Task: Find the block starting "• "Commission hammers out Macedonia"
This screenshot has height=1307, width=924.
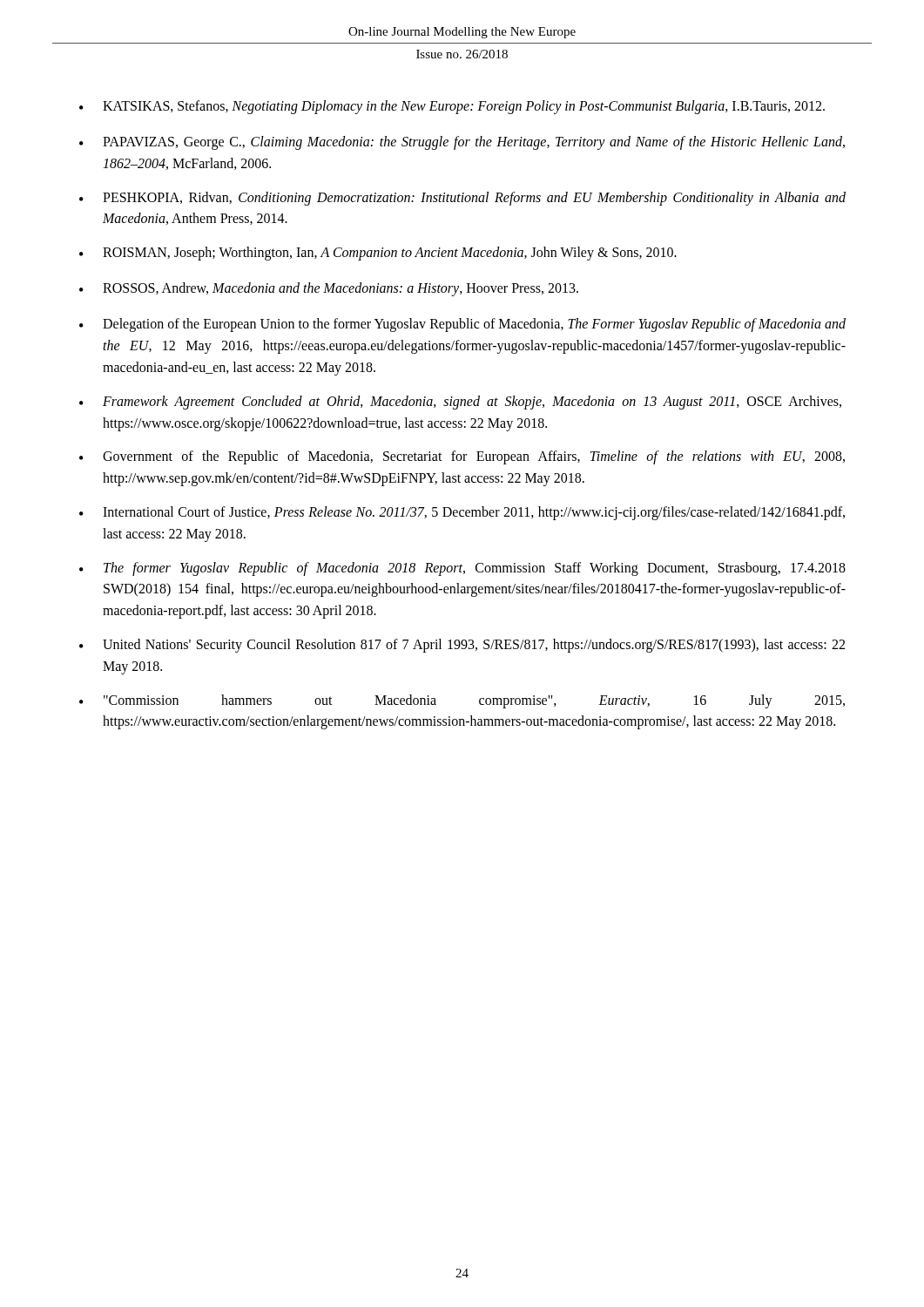Action: point(462,711)
